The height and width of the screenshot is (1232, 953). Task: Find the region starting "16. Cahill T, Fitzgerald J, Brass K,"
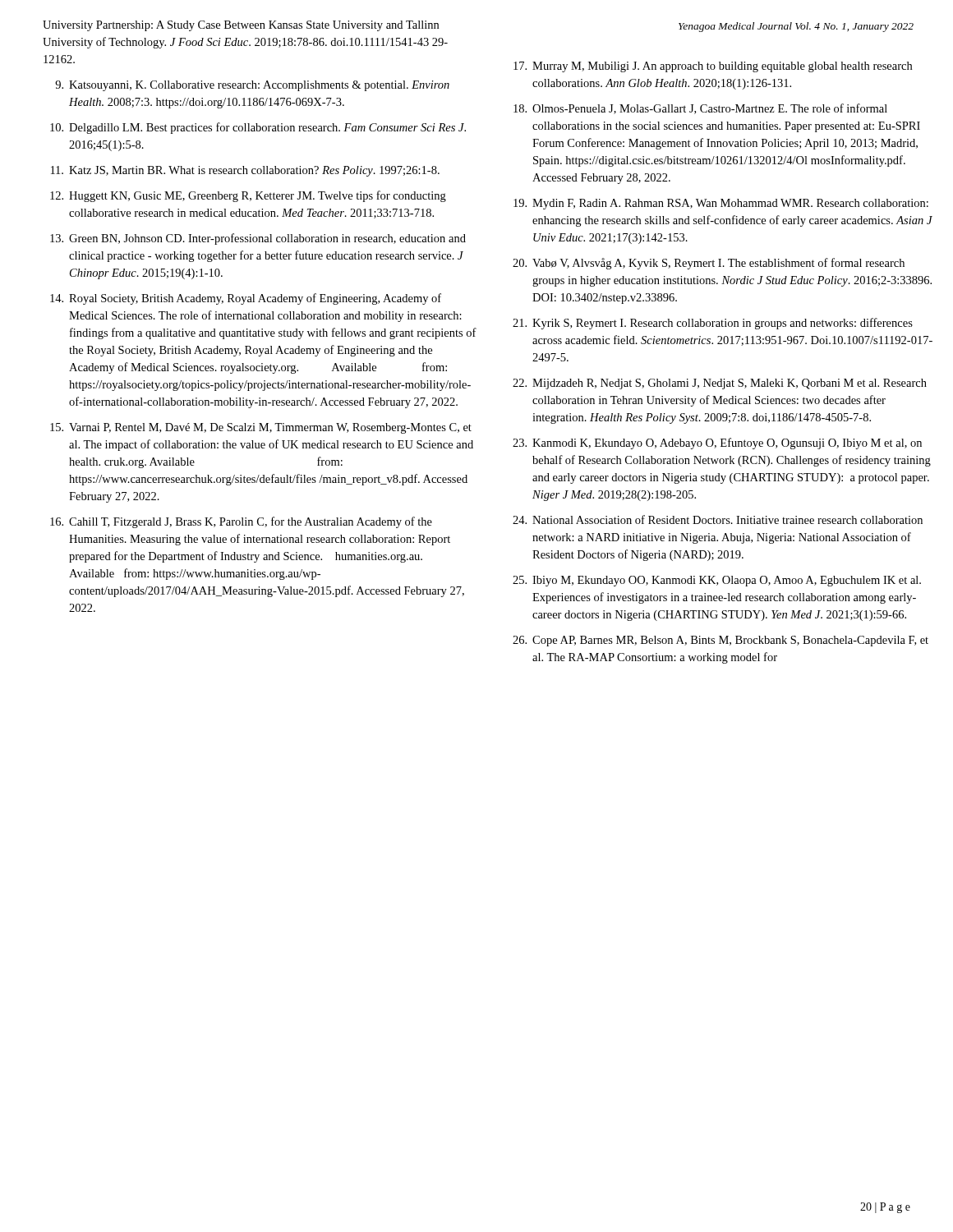260,565
